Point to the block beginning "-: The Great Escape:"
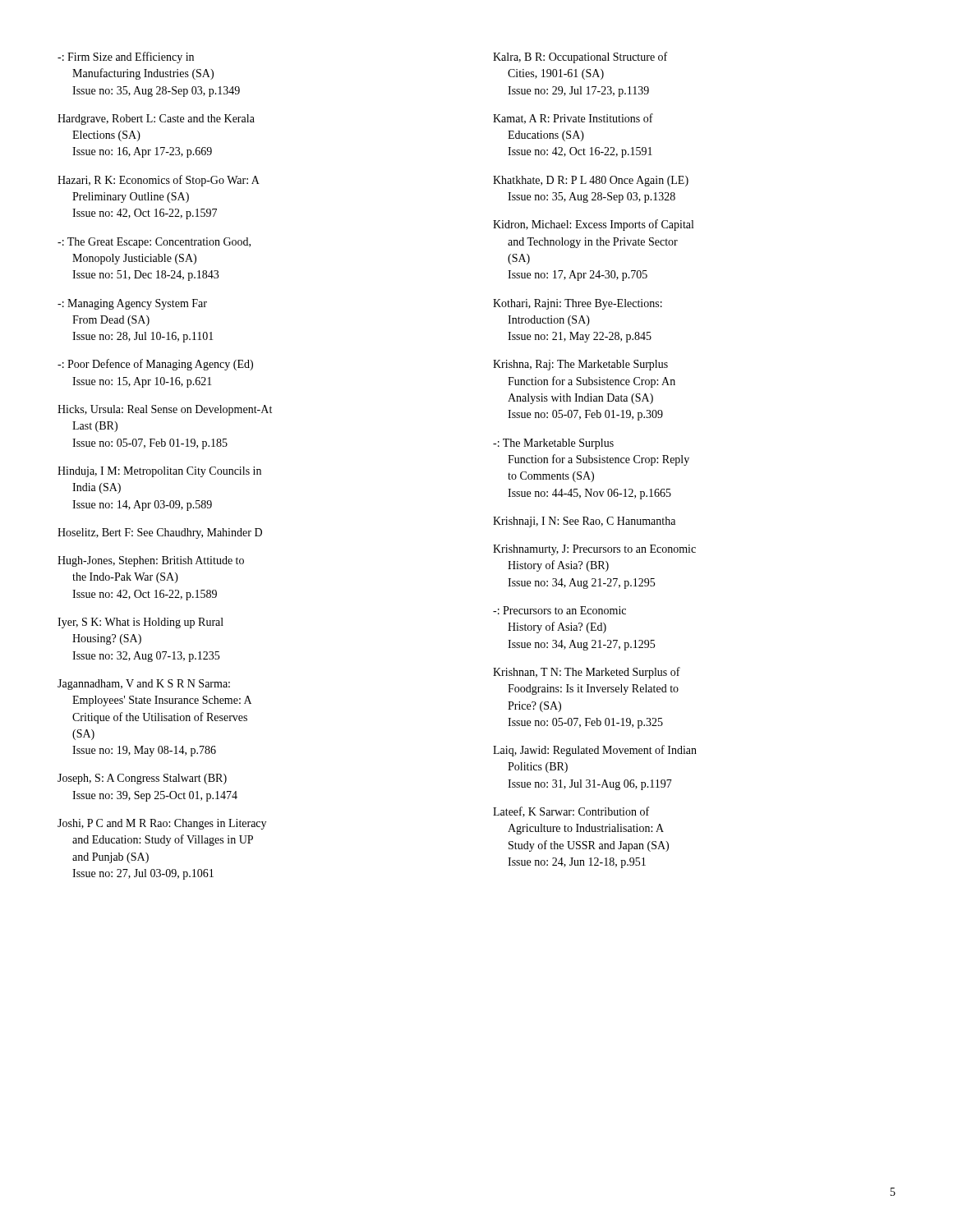This screenshot has height=1232, width=953. (x=154, y=243)
